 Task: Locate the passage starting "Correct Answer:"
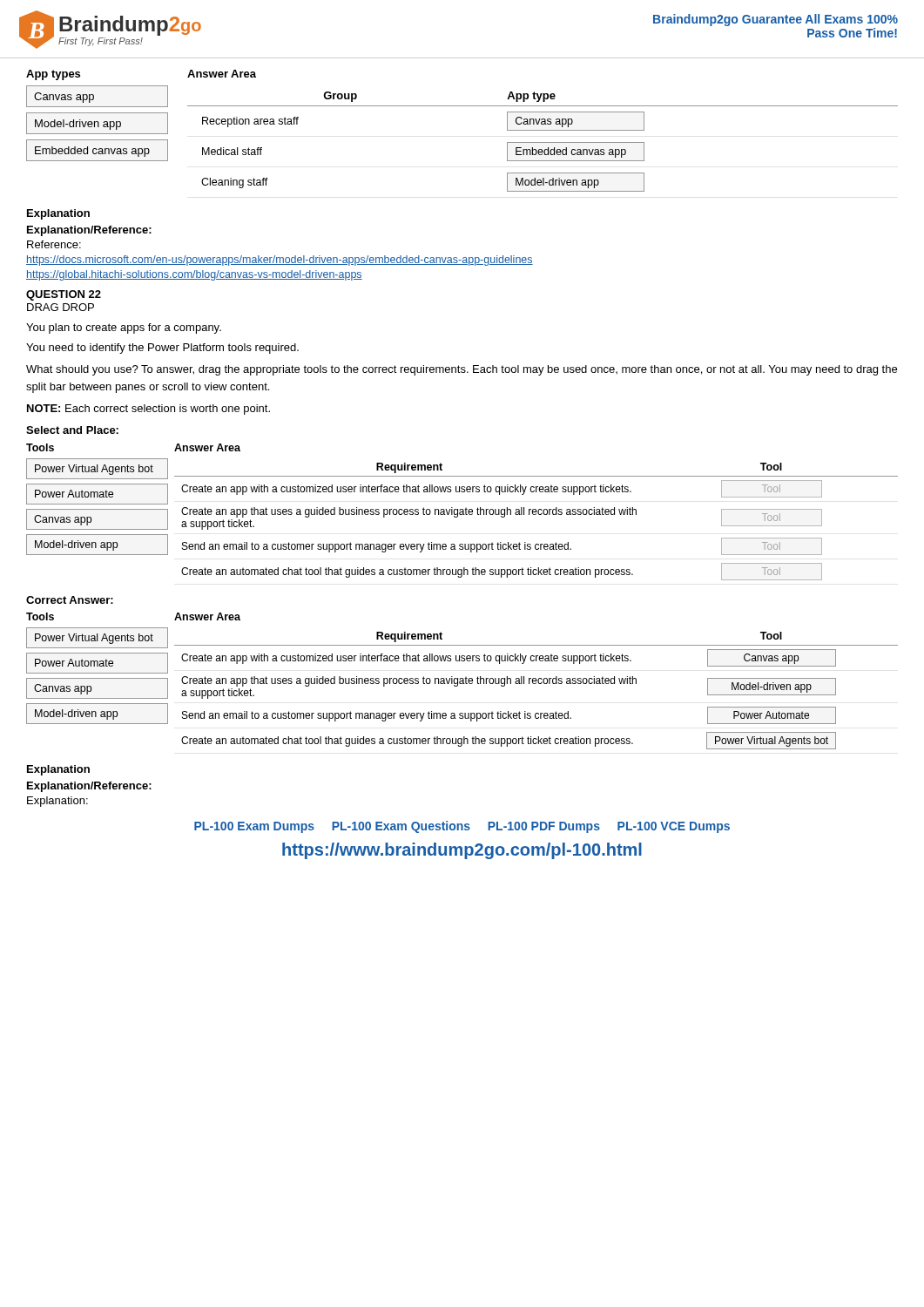(70, 600)
